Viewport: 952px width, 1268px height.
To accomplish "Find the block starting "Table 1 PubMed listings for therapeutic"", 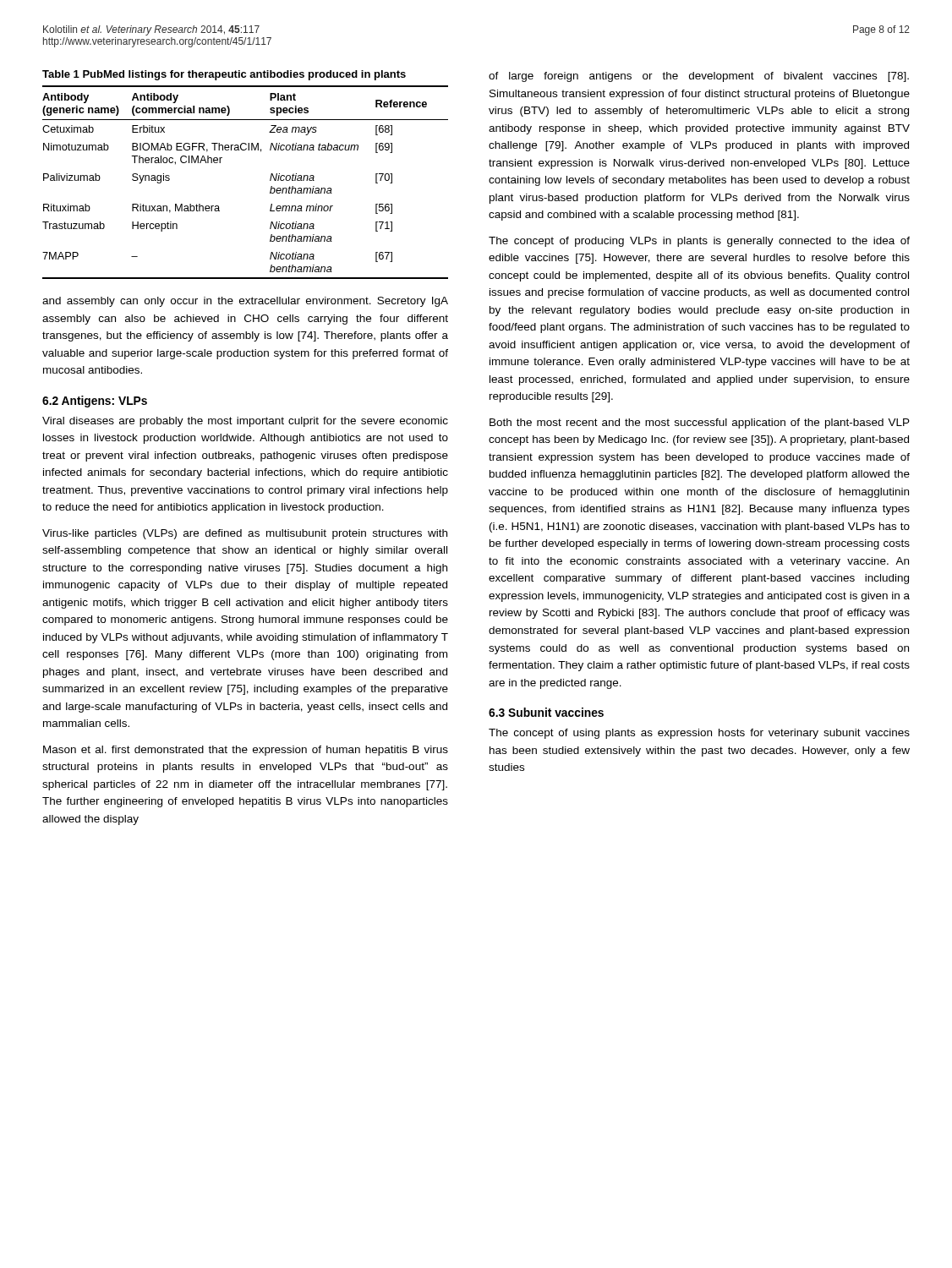I will pos(224,74).
